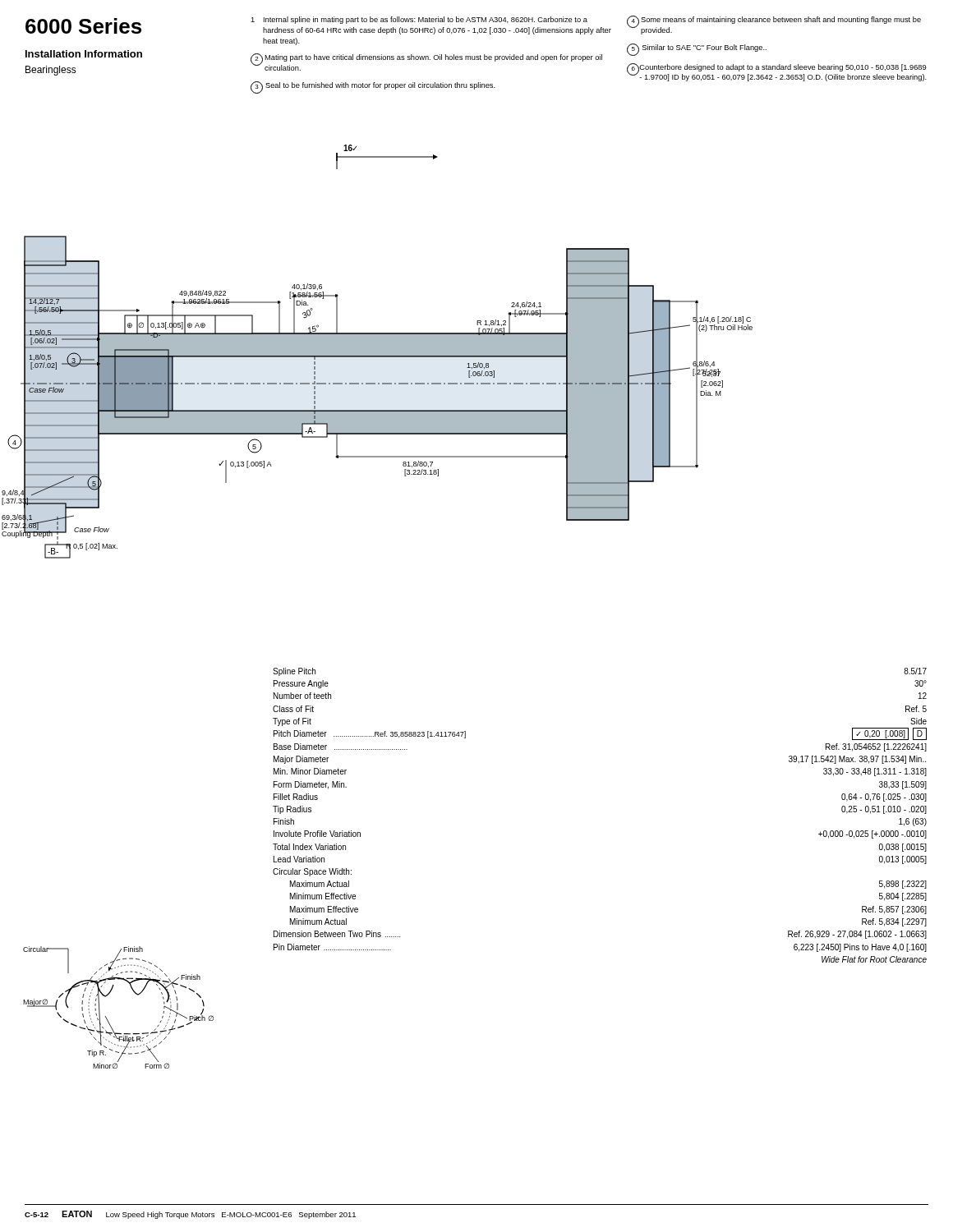Select the region starting "5 Similar to SAE "C" Four Bolt Flange.."
The width and height of the screenshot is (953, 1232).
[697, 49]
